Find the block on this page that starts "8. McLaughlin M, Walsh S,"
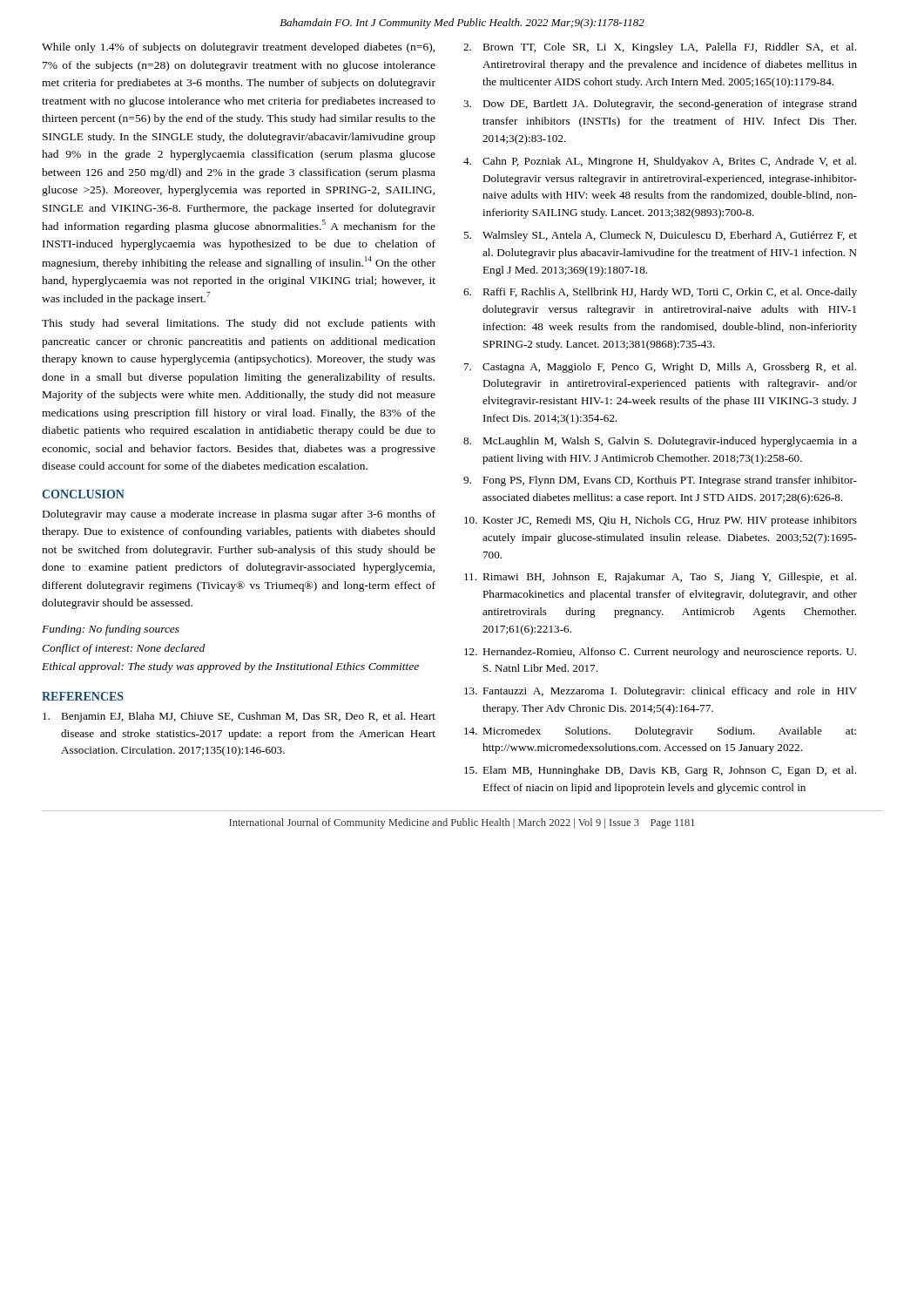Image resolution: width=924 pixels, height=1307 pixels. tap(660, 449)
